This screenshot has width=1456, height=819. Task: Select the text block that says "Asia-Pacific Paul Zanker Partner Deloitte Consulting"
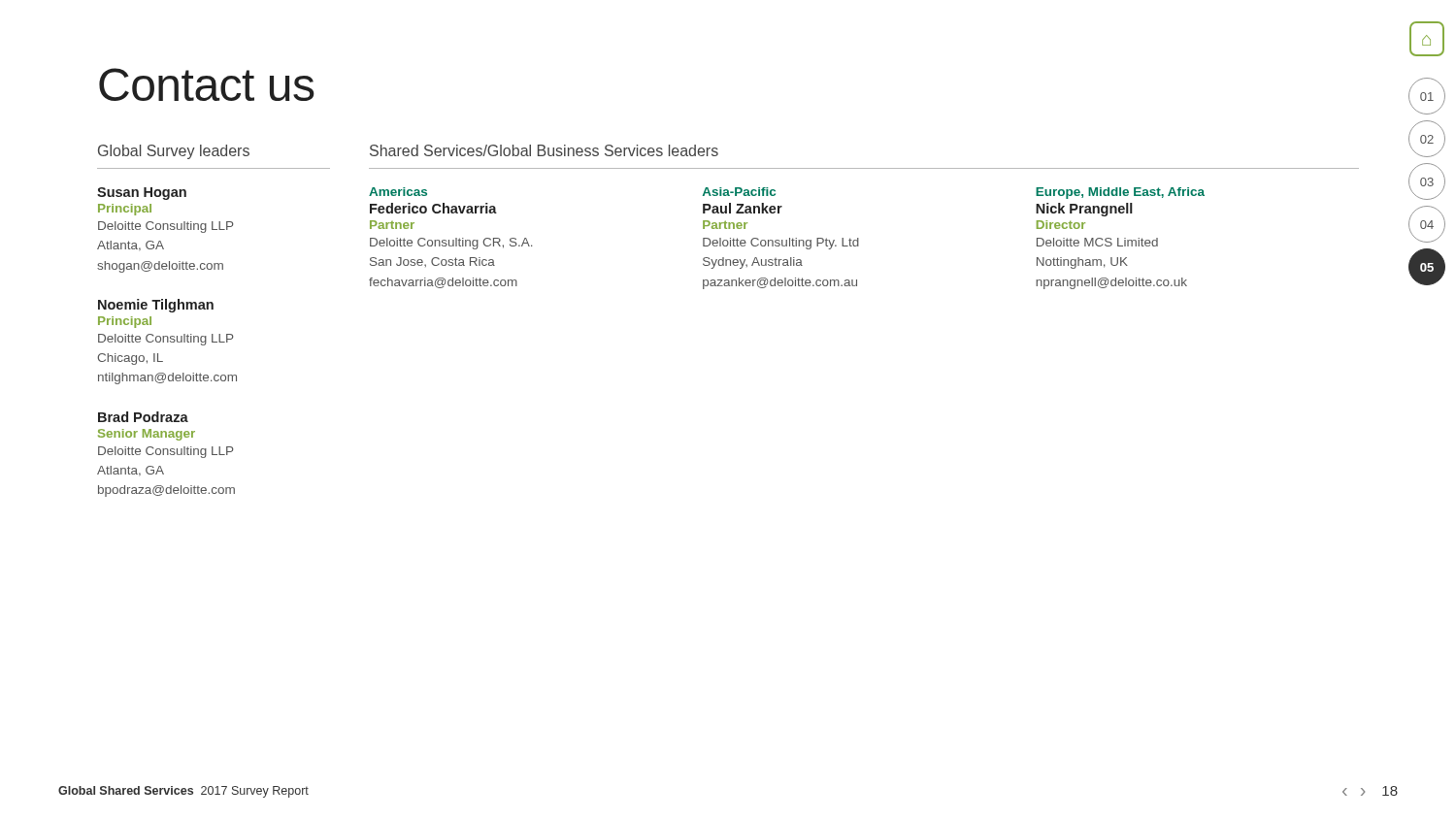pos(859,238)
